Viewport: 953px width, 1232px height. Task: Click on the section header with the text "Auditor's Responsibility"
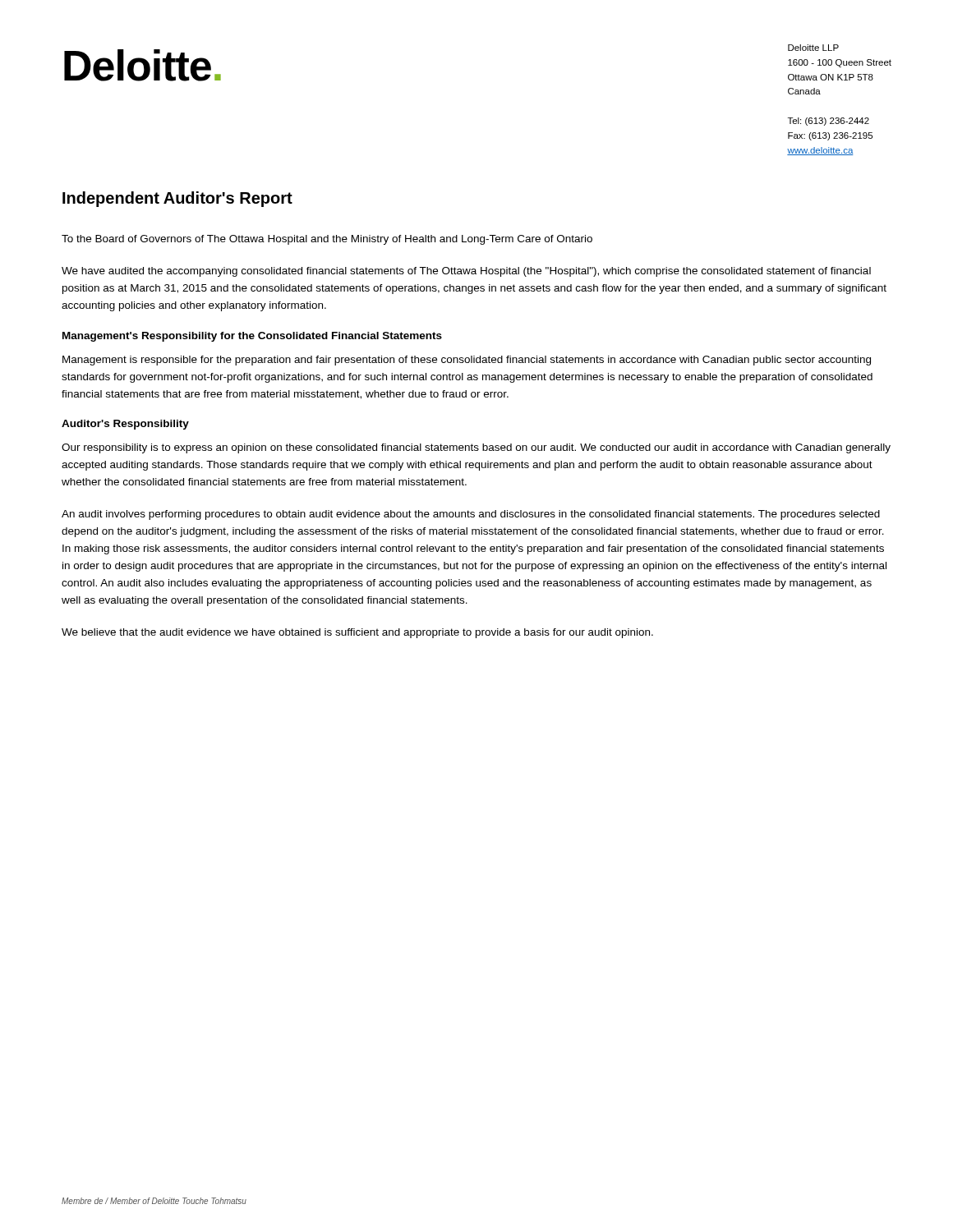(x=125, y=424)
